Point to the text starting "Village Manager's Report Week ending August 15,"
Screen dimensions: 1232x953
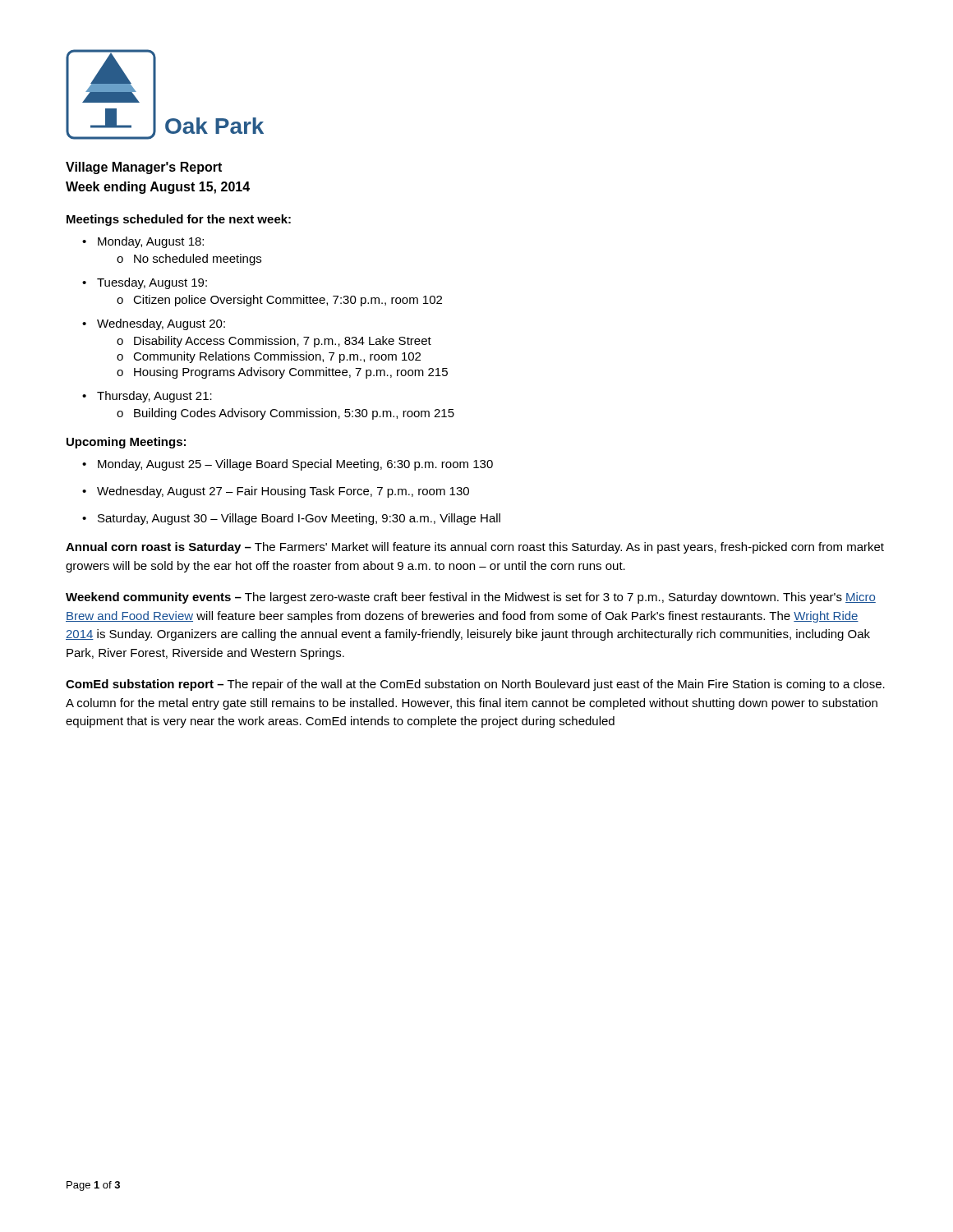[158, 177]
